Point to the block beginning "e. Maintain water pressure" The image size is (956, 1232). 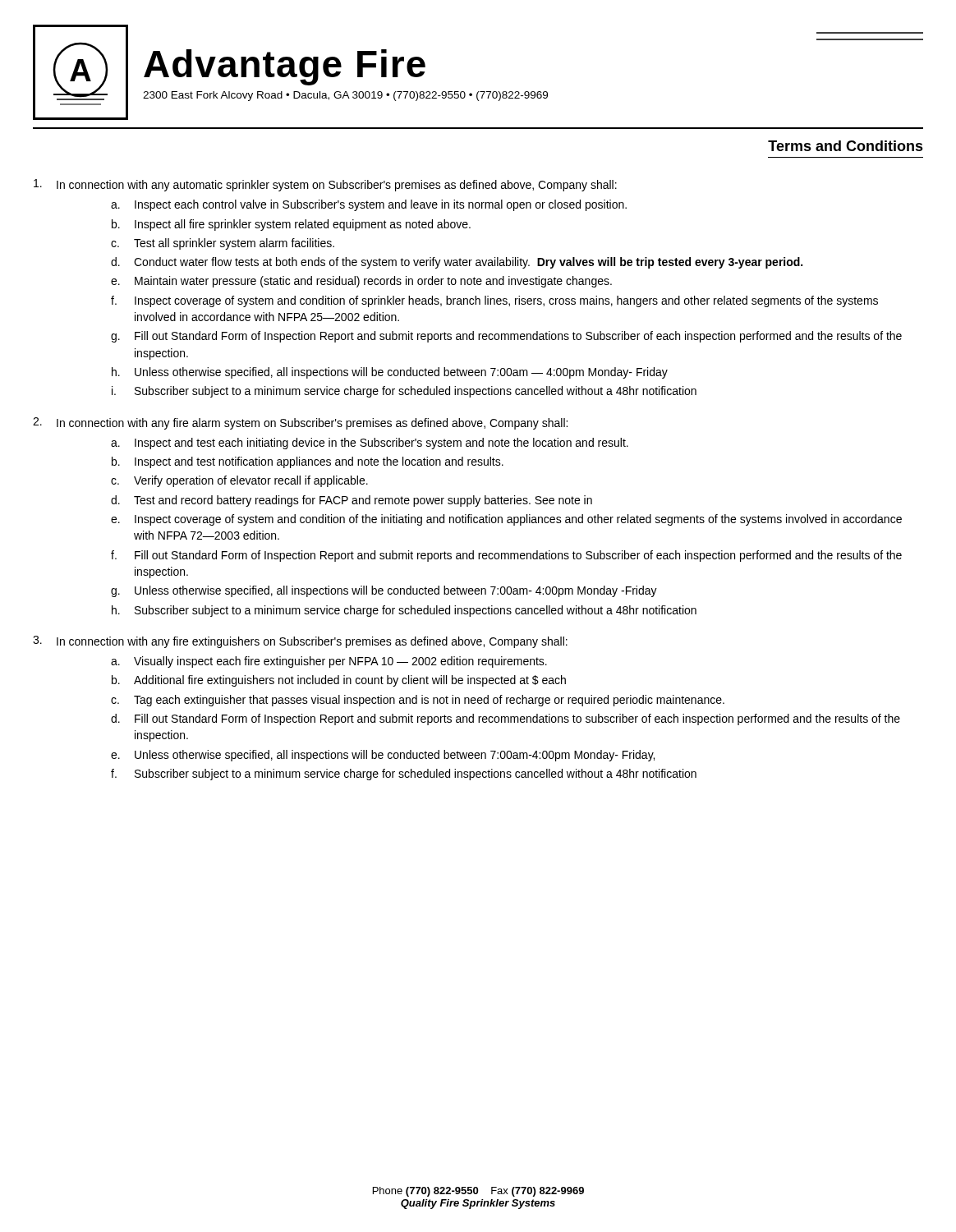point(362,281)
